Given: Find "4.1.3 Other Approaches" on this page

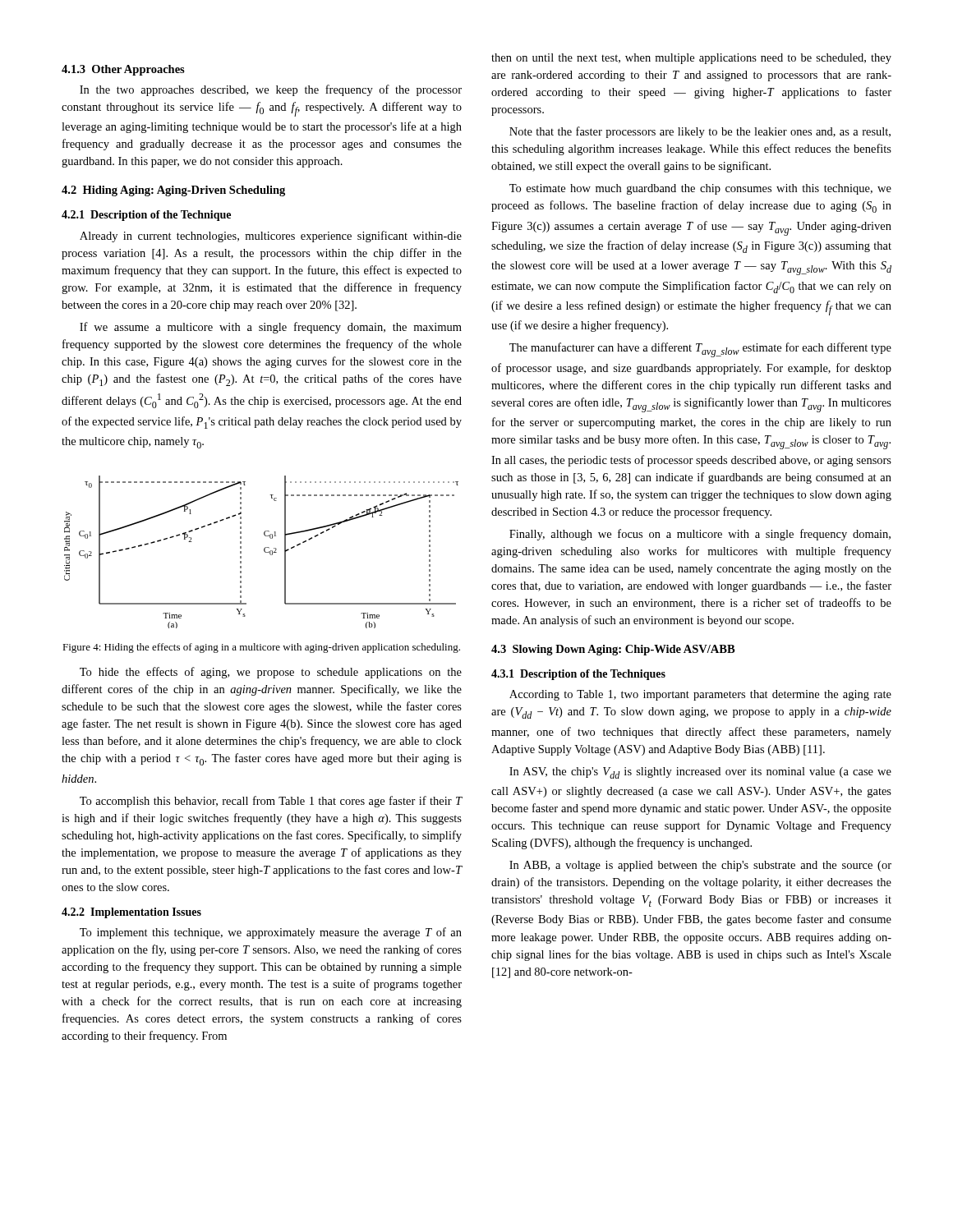Looking at the screenshot, I should (x=123, y=69).
